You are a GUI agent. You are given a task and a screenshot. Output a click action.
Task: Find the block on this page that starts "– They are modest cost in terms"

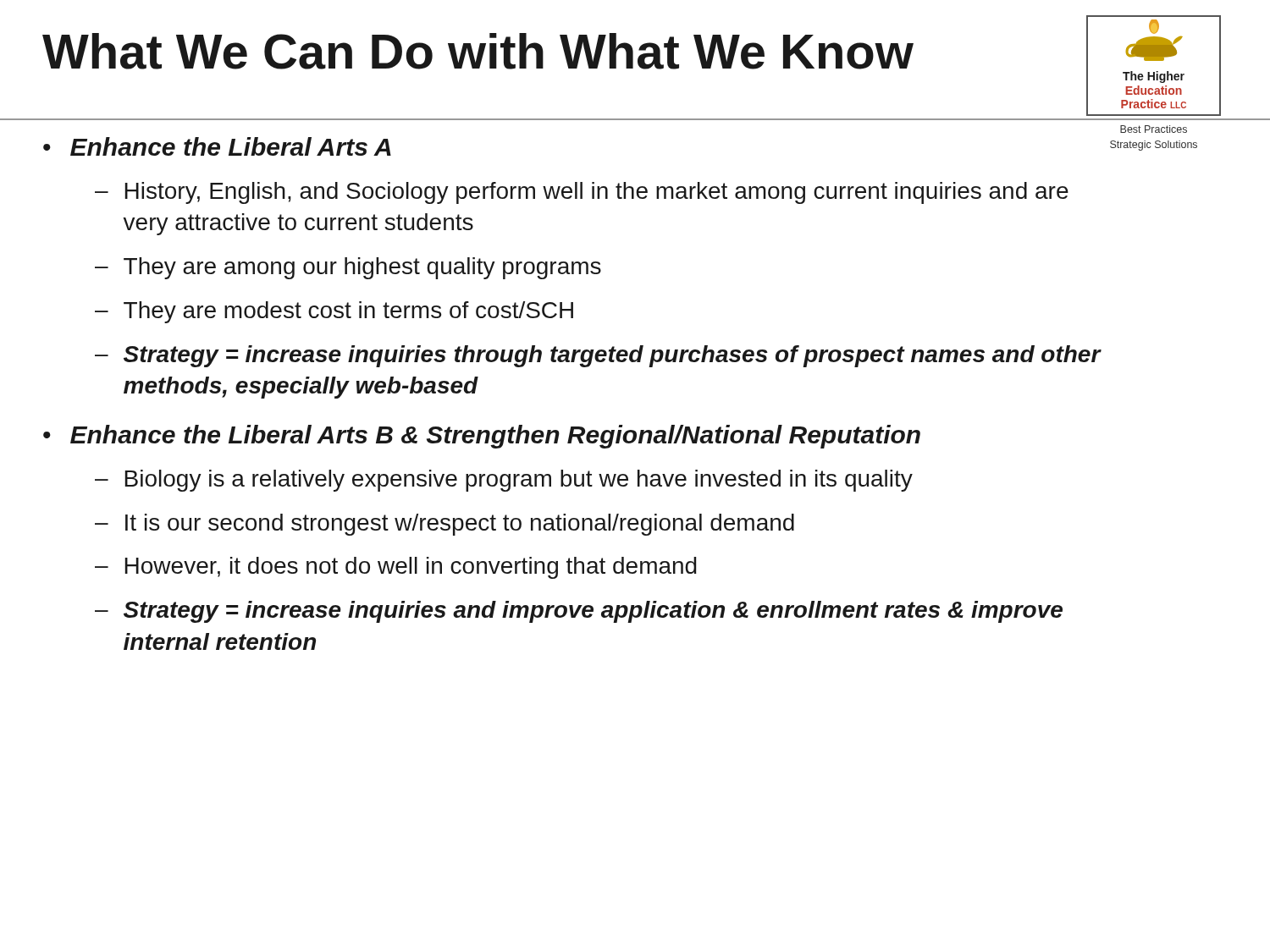pos(335,310)
